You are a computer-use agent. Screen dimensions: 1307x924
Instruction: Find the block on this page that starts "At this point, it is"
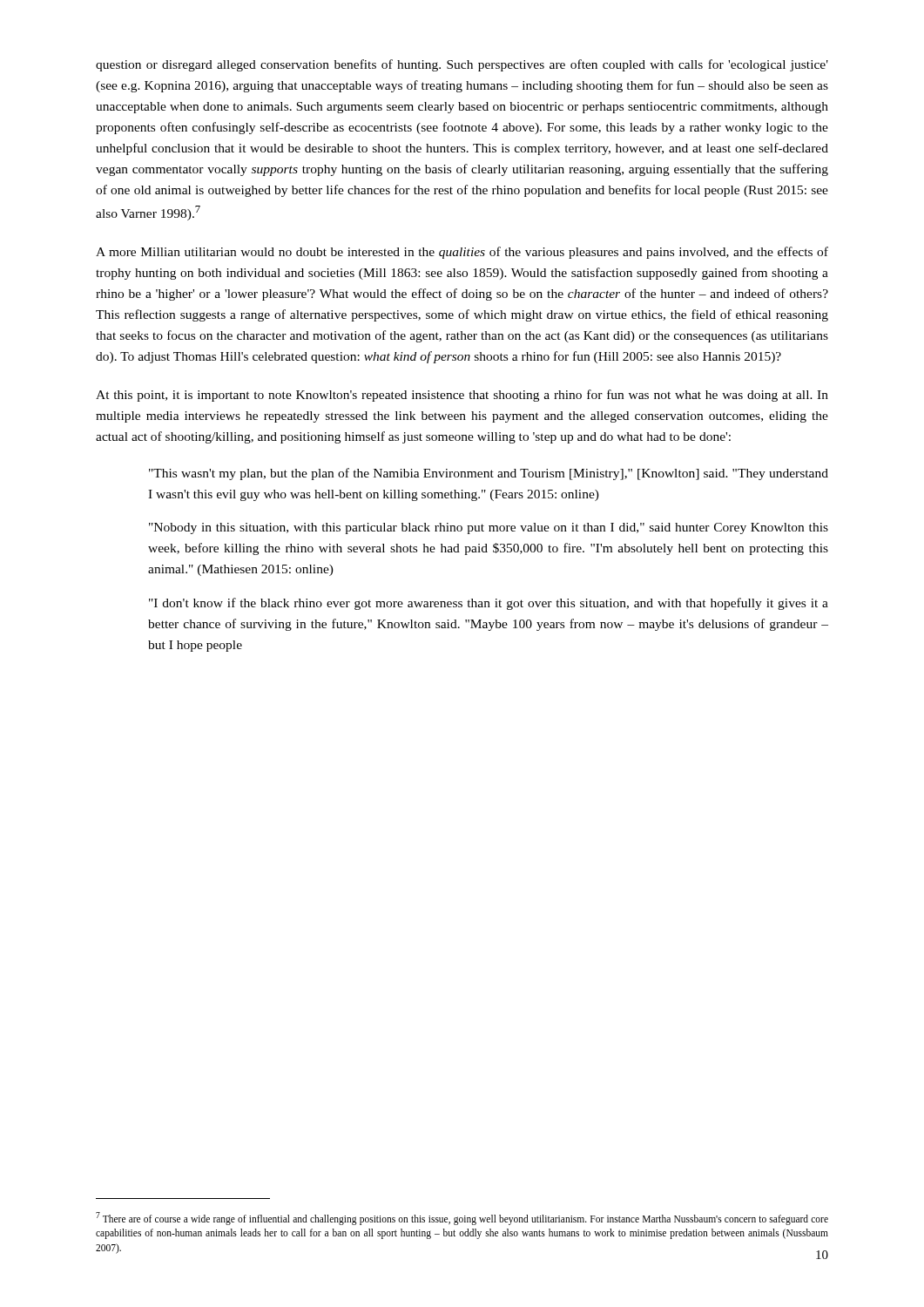(462, 415)
